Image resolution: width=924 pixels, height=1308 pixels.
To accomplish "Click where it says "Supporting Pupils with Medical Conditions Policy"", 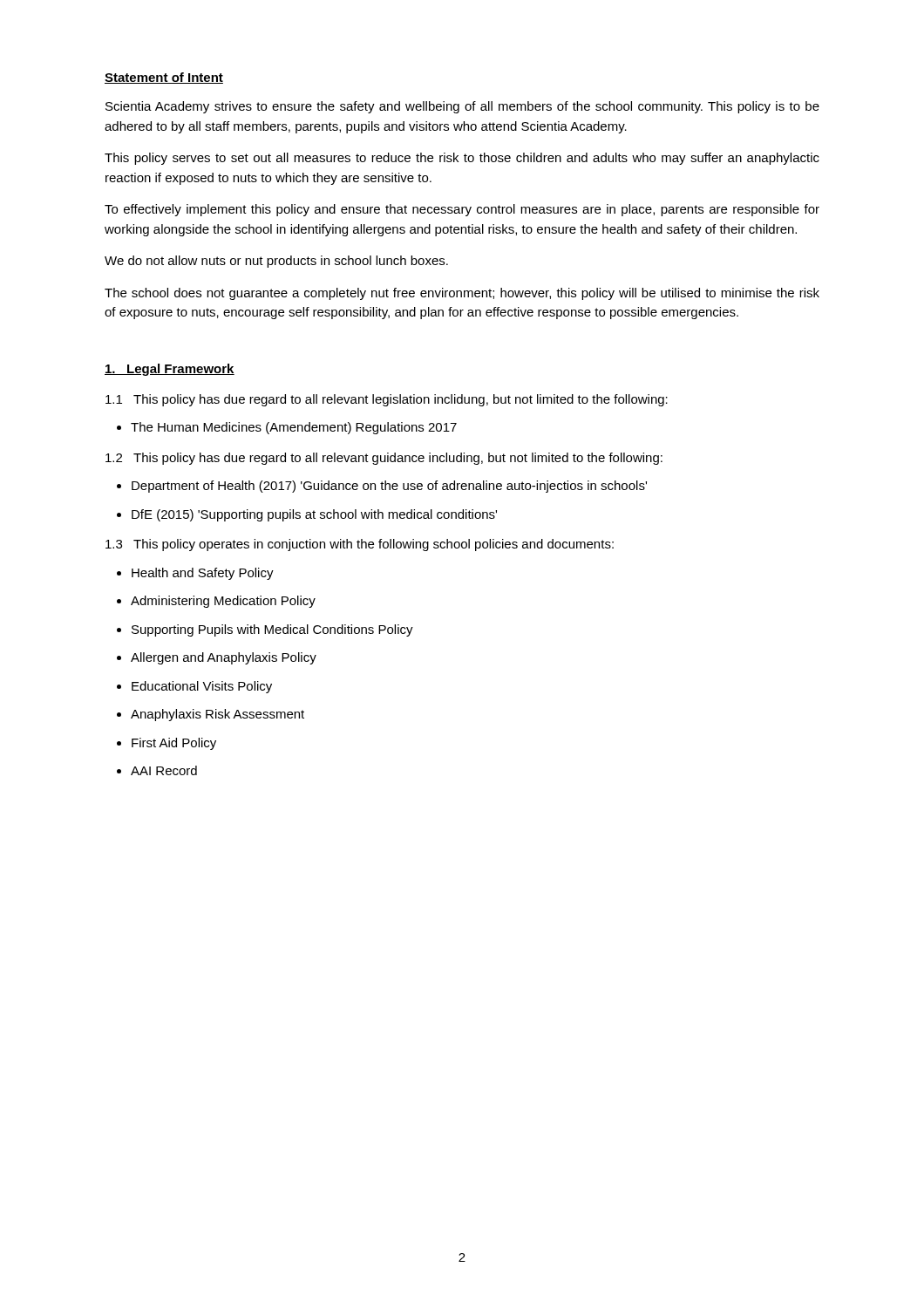I will [272, 630].
